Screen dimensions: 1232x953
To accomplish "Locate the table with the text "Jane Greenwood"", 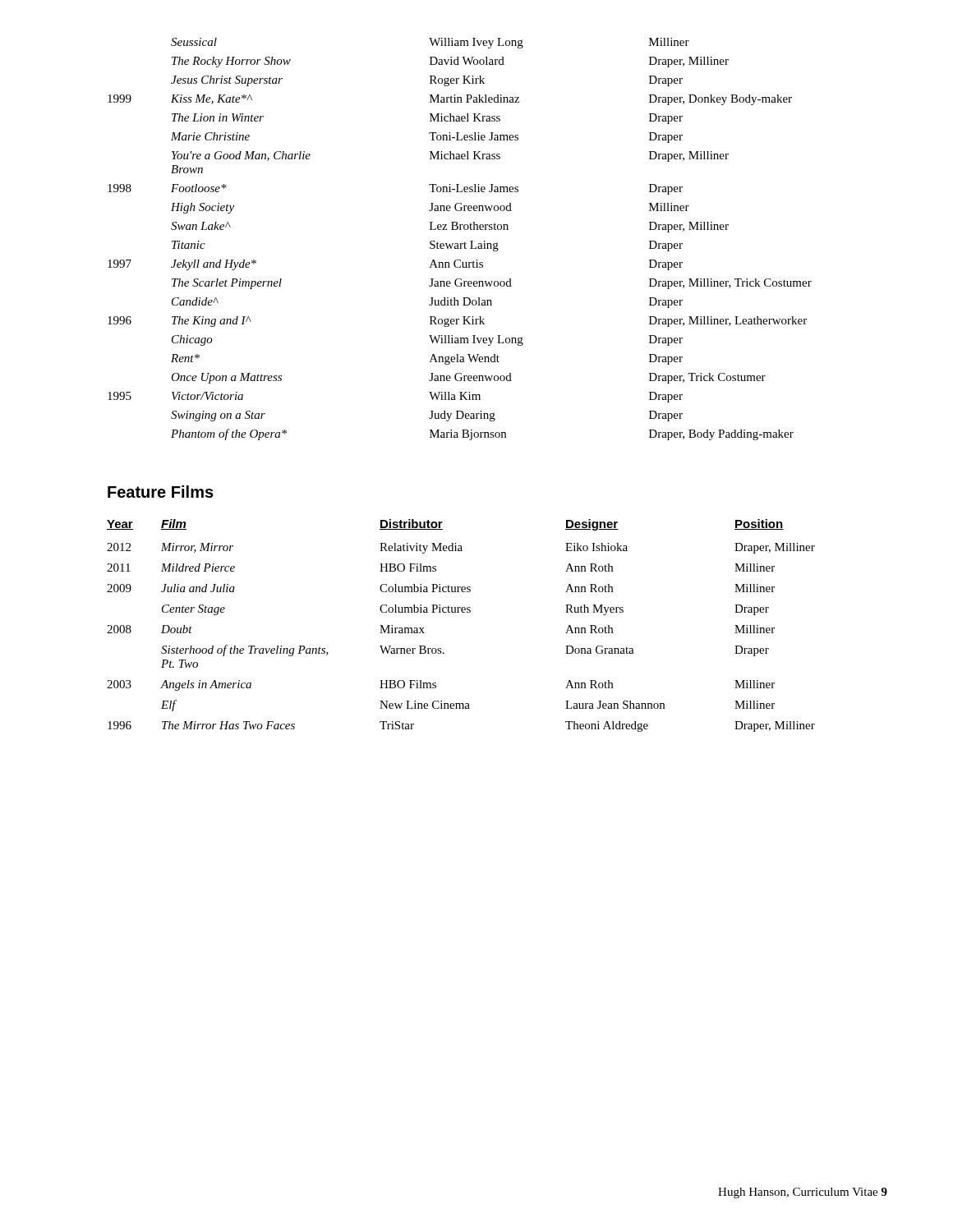I will pos(497,238).
